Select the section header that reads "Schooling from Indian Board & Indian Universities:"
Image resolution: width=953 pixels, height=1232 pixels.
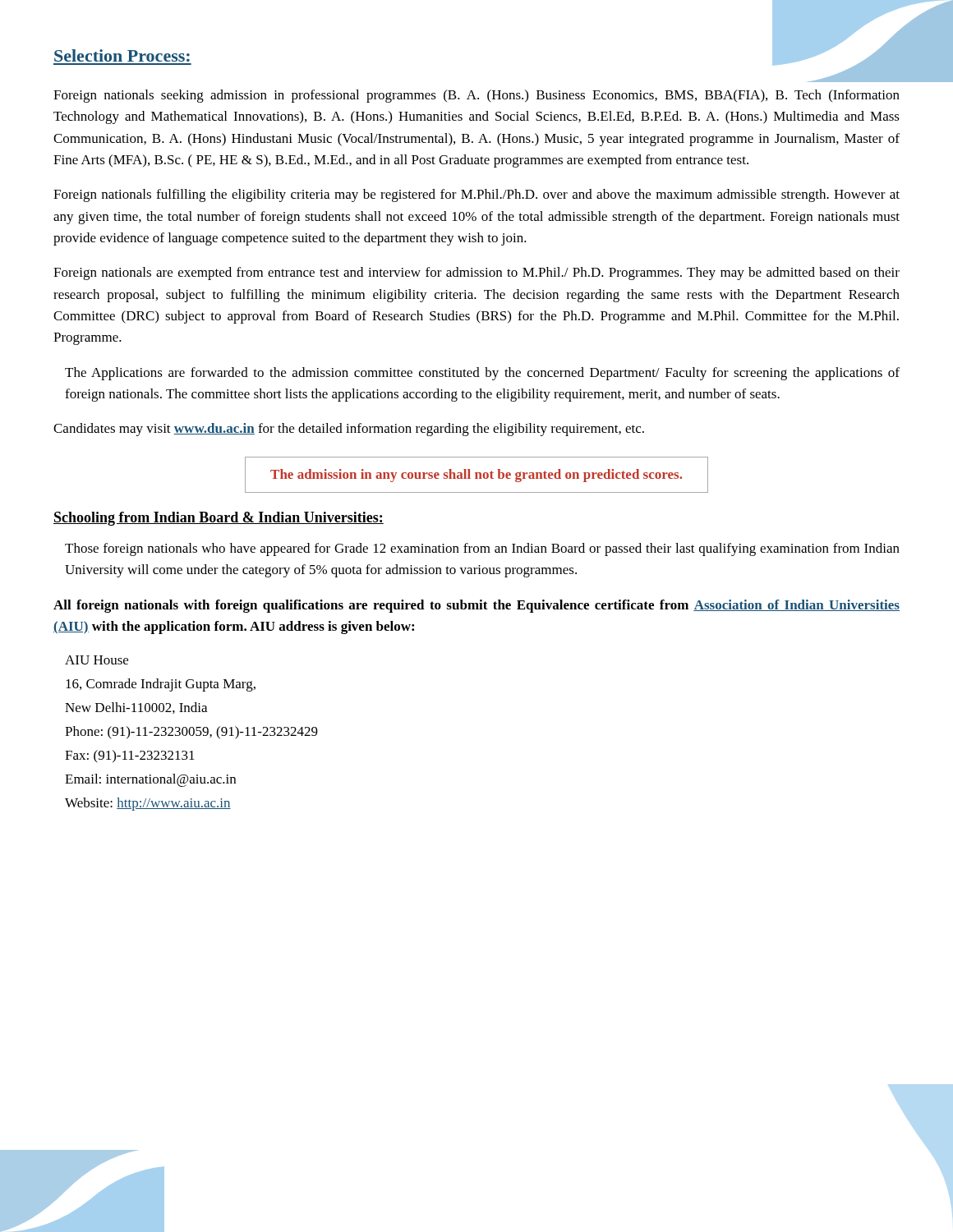point(218,517)
